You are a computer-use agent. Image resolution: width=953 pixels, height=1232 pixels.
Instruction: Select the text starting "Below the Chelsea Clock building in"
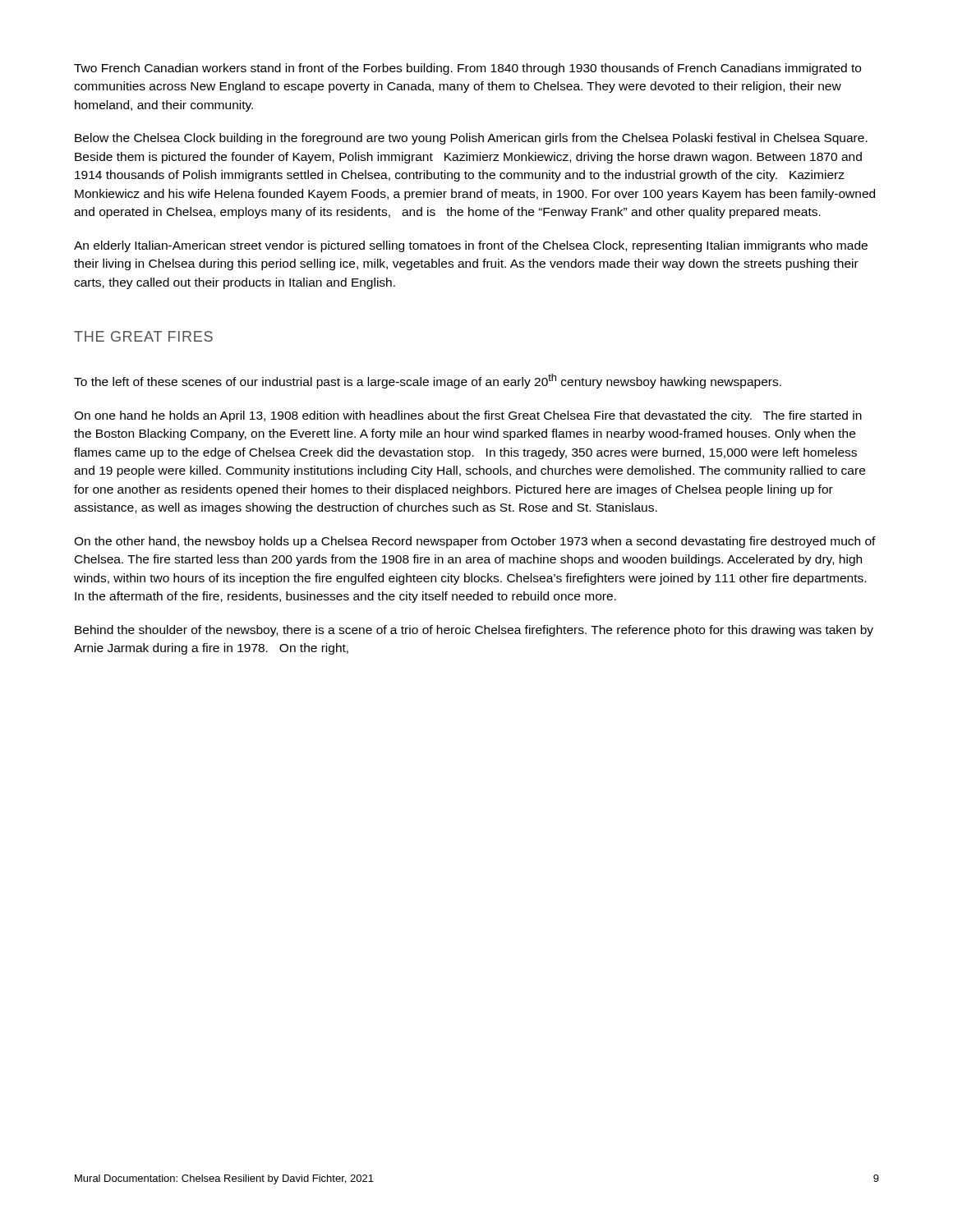[x=475, y=175]
